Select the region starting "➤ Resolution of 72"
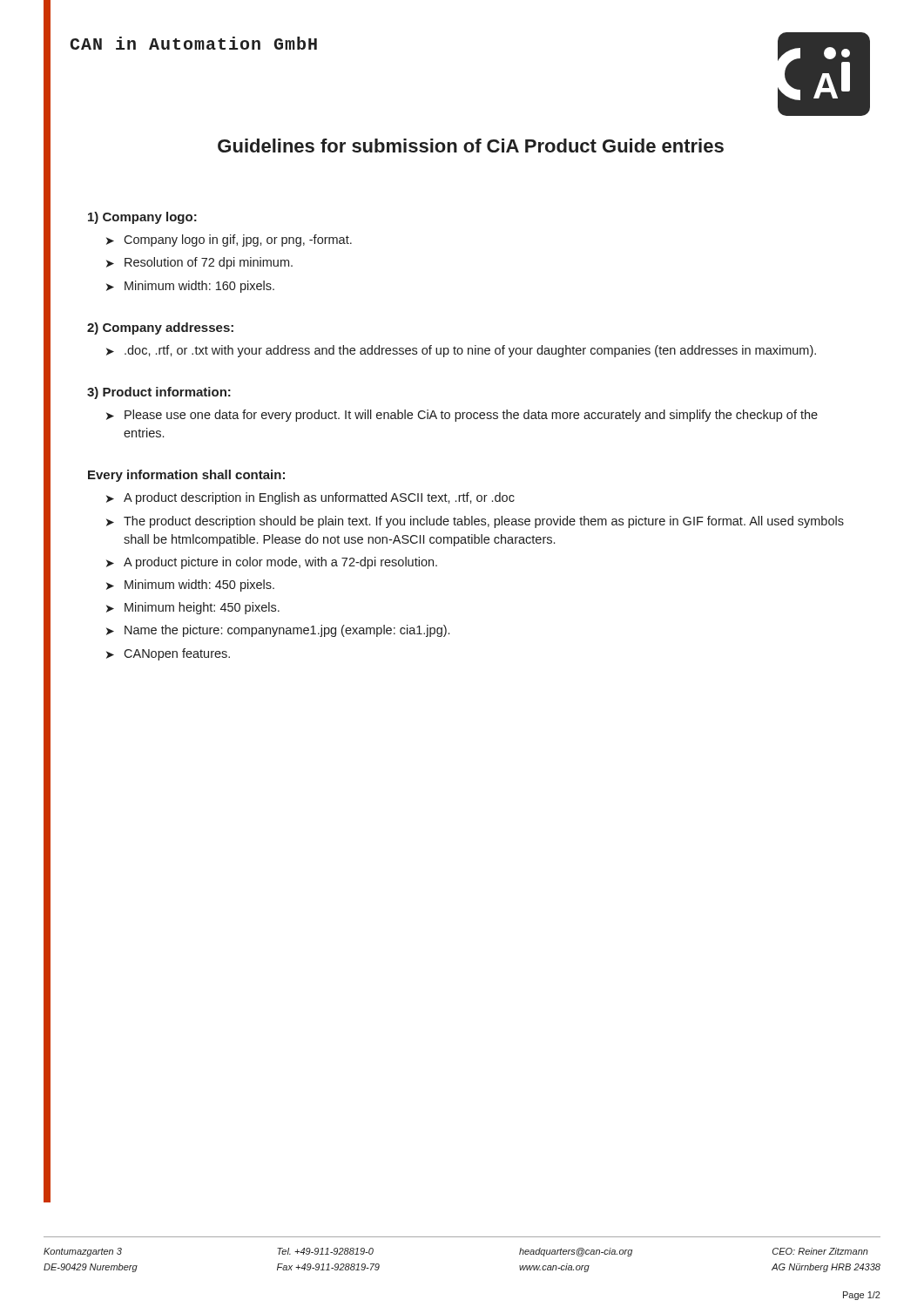Screen dimensions: 1307x924 pos(199,263)
